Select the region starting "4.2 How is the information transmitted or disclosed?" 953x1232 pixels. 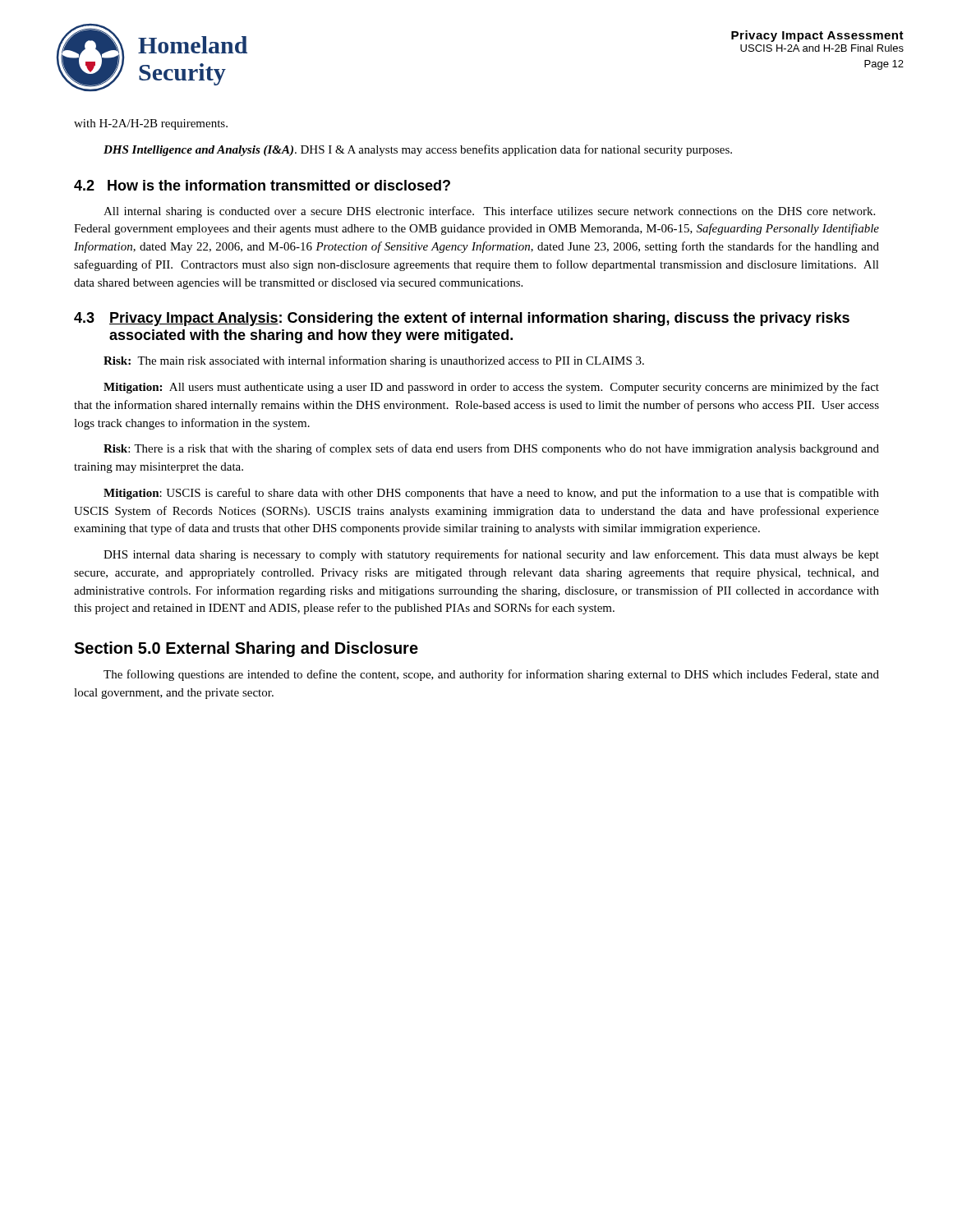point(263,185)
